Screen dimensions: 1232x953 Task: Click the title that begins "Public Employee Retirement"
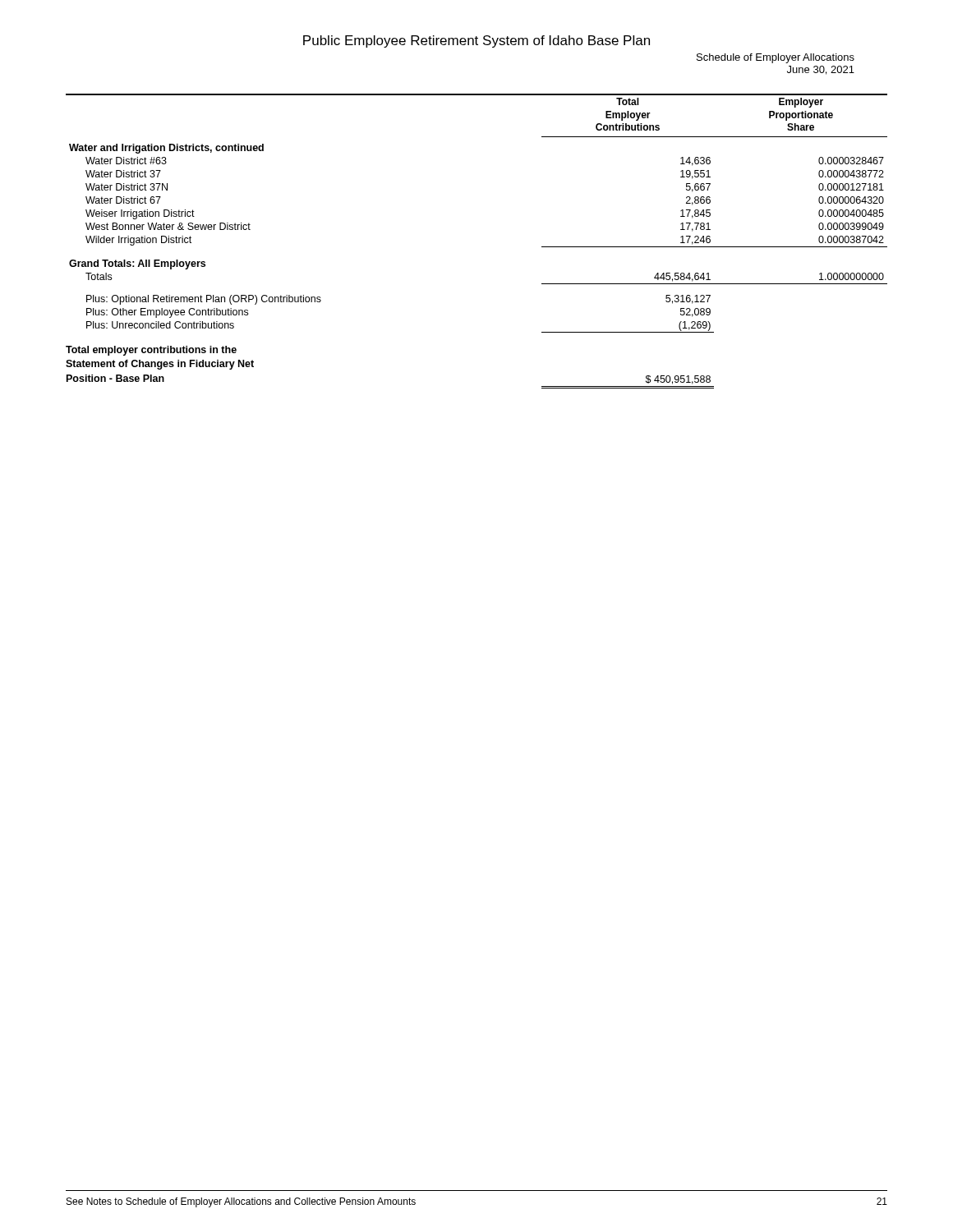pyautogui.click(x=476, y=54)
